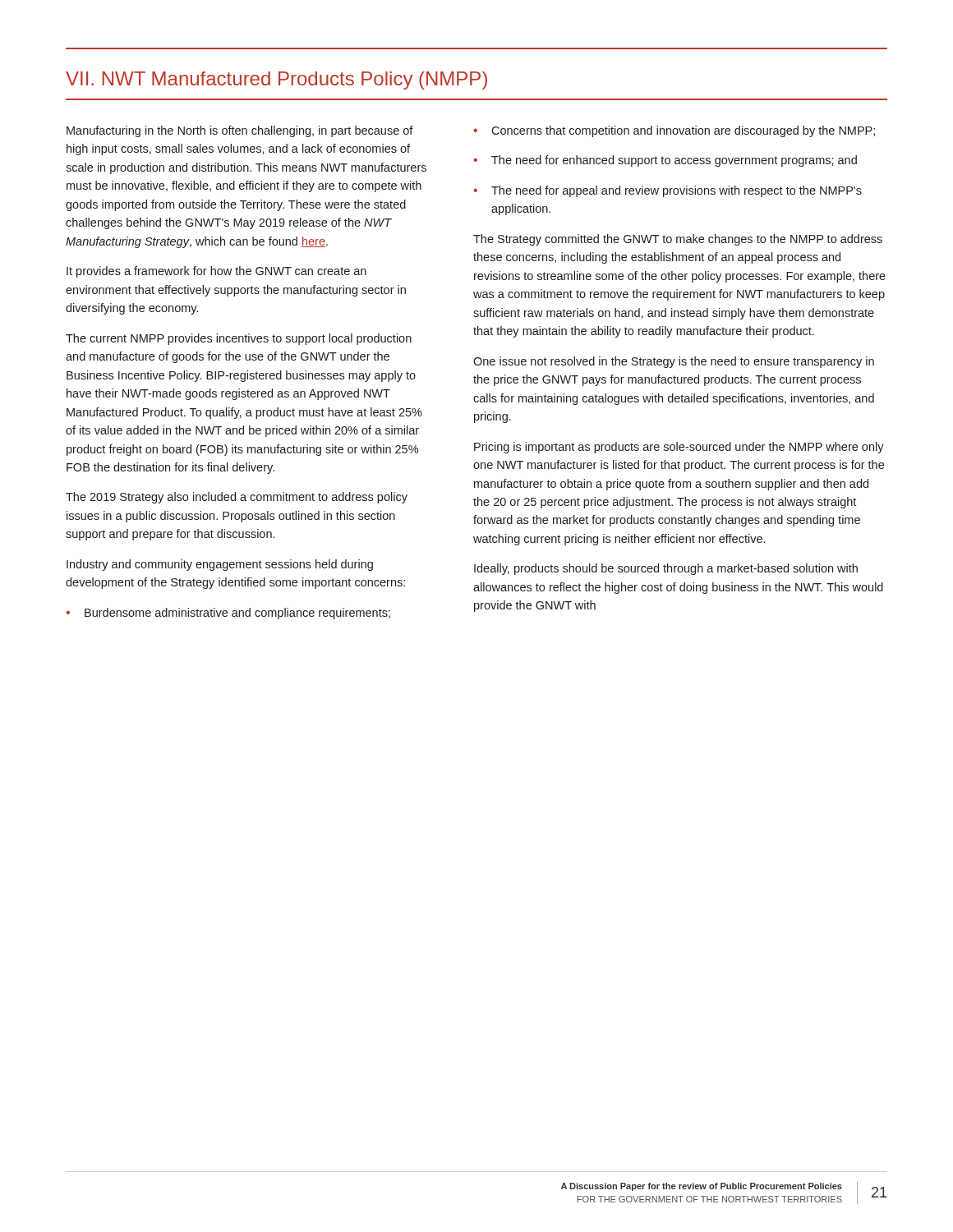The width and height of the screenshot is (953, 1232).
Task: Click on the list item that says "The need for enhanced support to access"
Action: click(680, 161)
